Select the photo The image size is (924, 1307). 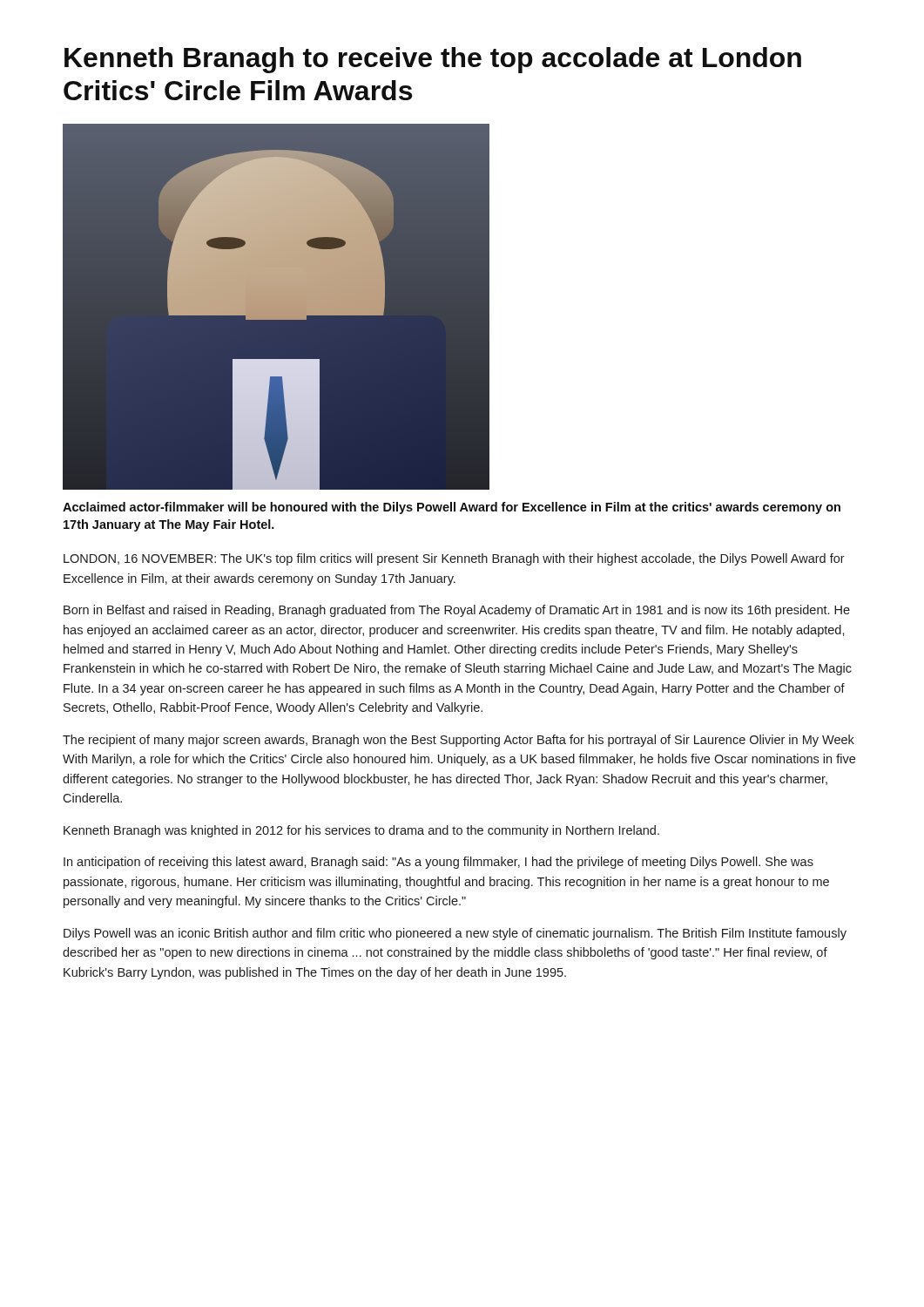(462, 306)
